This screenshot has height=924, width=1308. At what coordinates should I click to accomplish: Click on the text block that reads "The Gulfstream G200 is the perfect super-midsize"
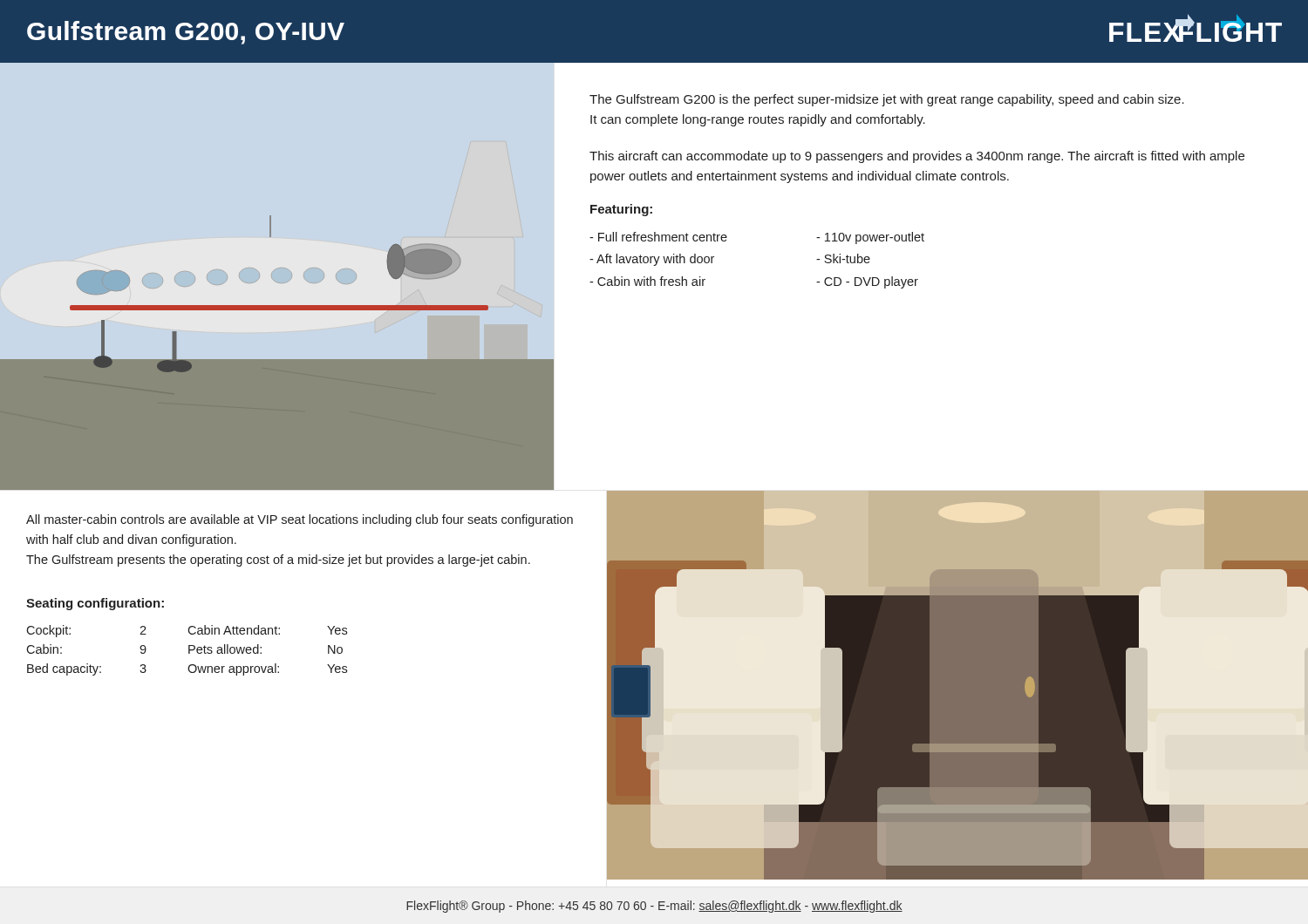coord(887,109)
